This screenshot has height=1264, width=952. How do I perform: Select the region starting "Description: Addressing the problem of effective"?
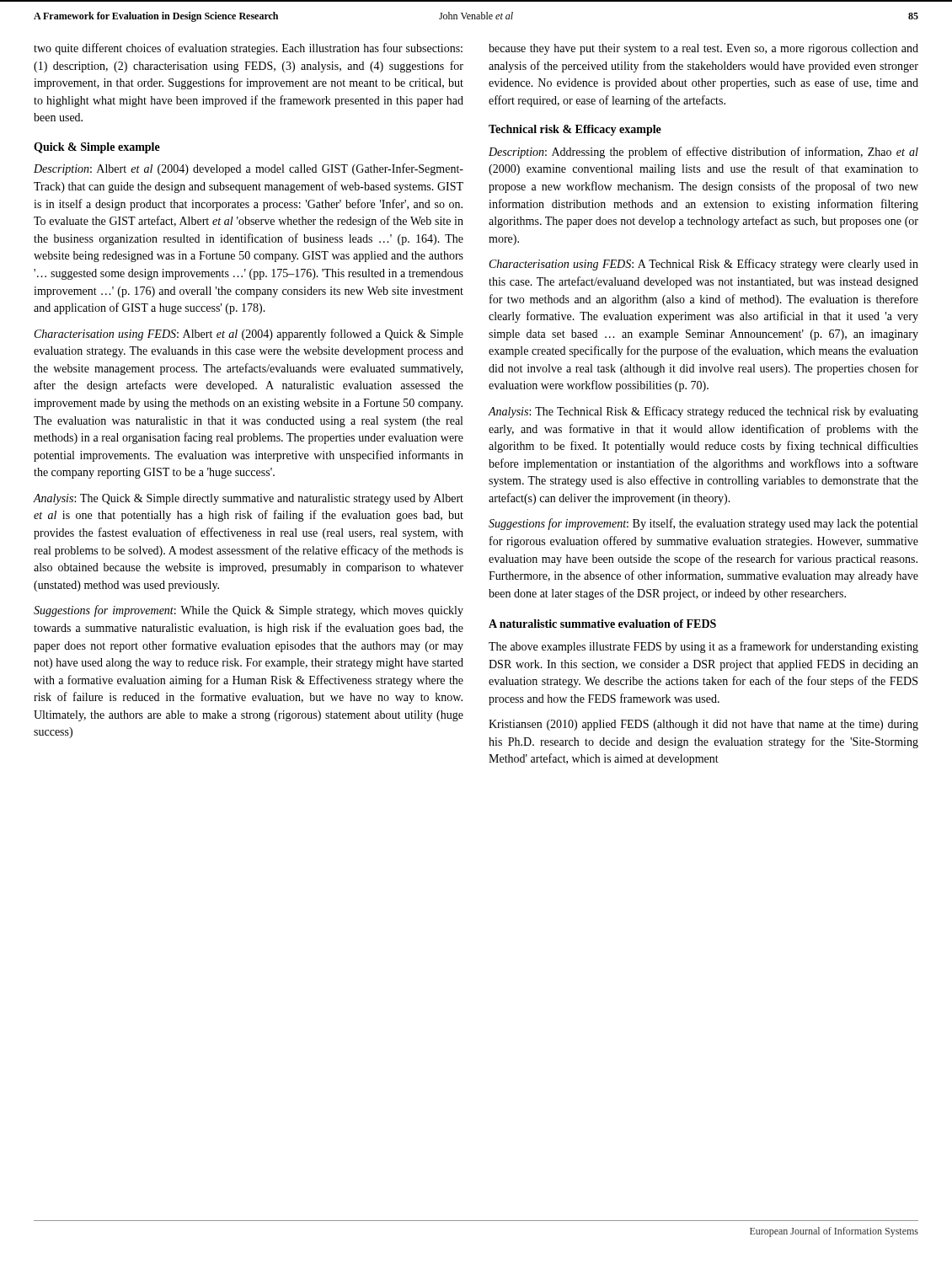point(703,373)
